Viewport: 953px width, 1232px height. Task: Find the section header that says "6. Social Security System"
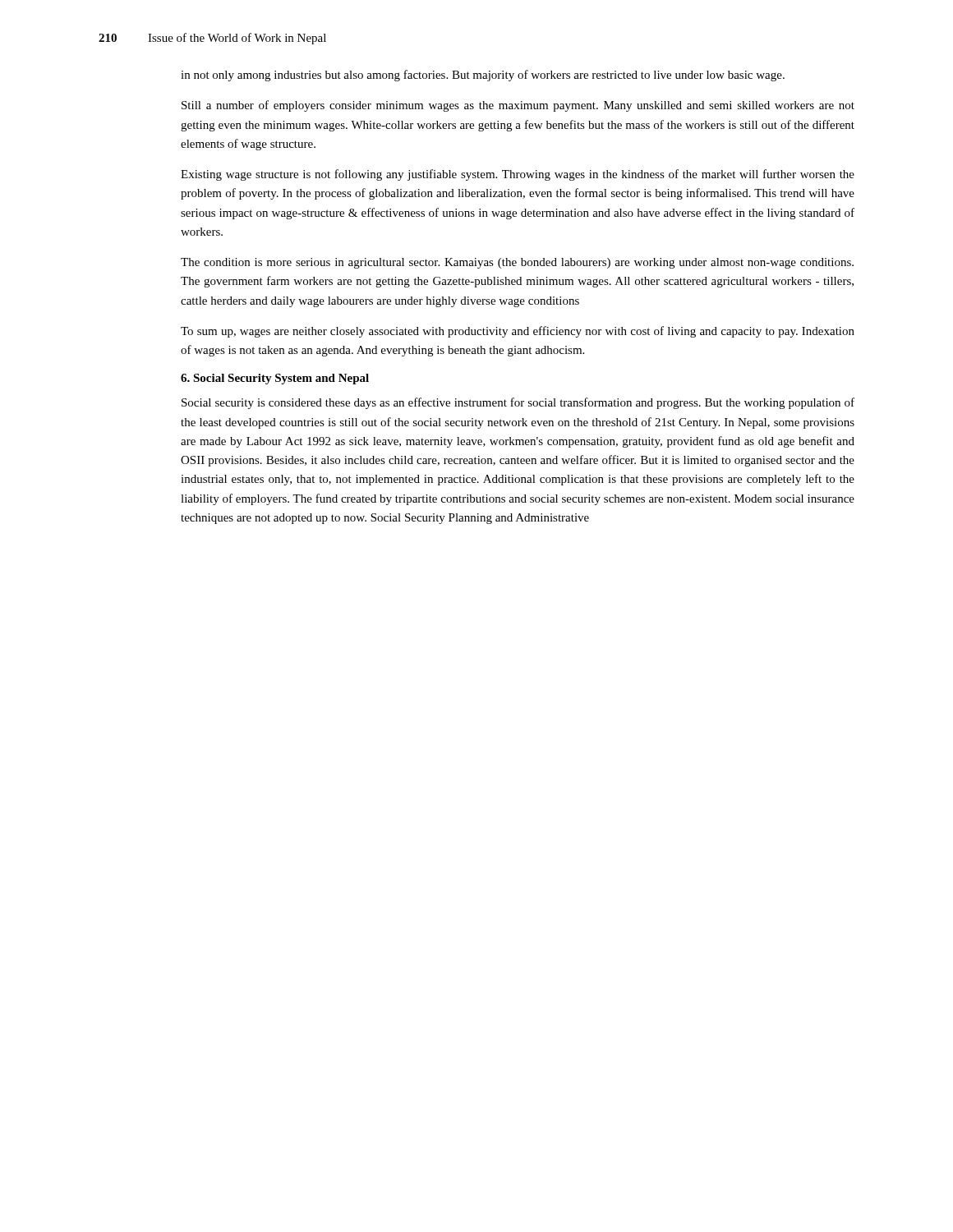(275, 378)
